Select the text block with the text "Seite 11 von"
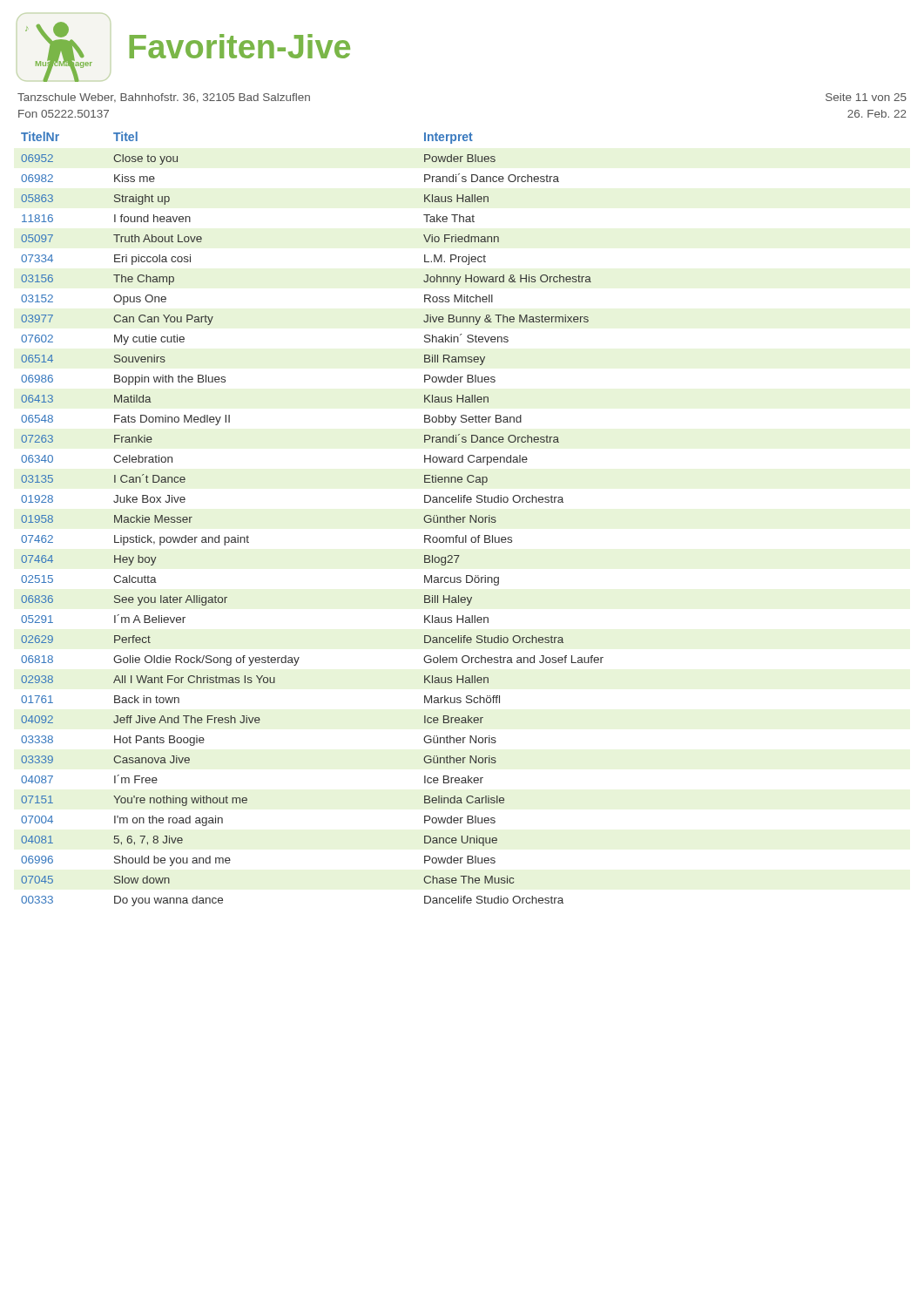Viewport: 924px width, 1307px height. coord(866,97)
